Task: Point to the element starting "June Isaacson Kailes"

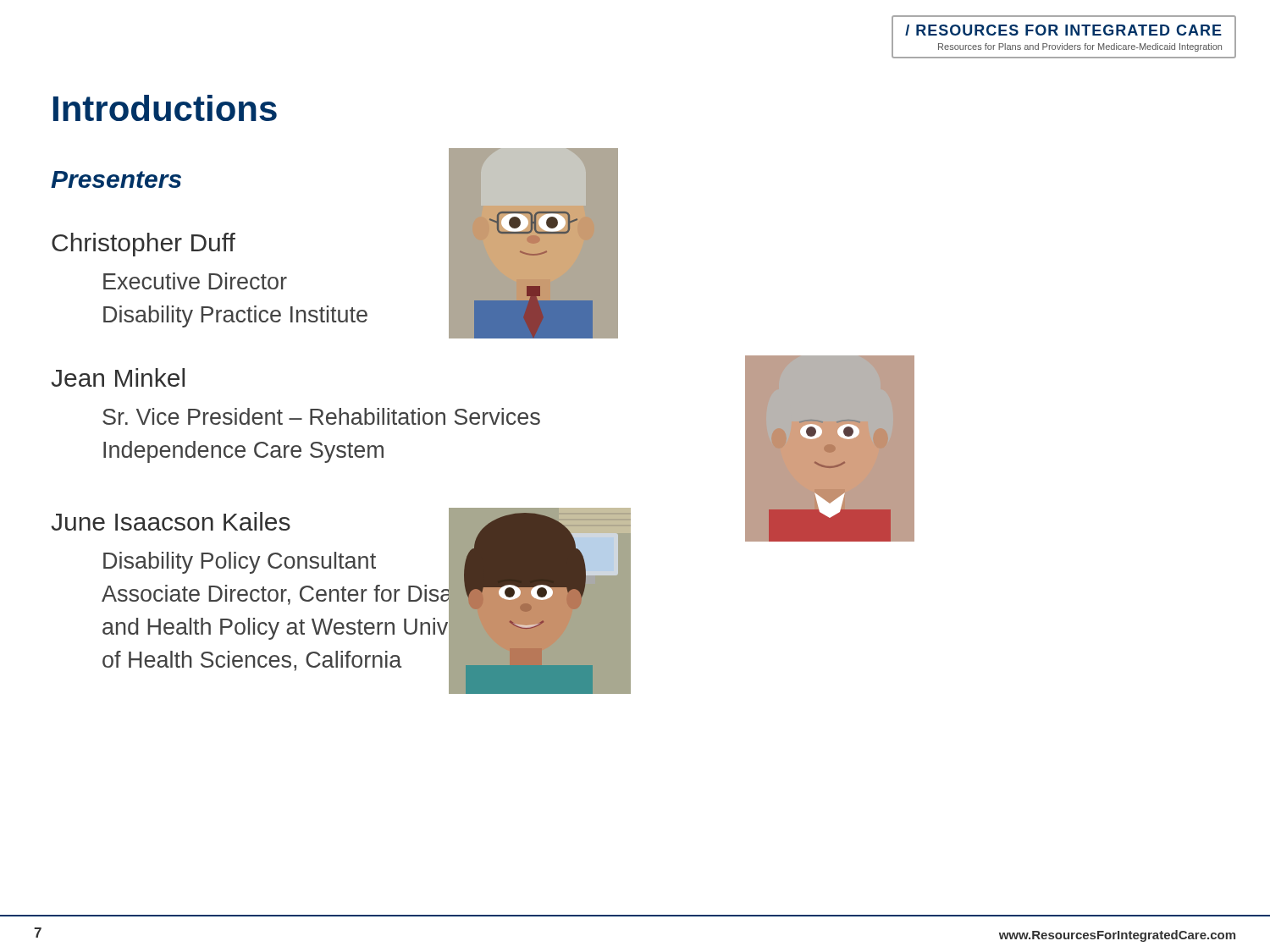Action: [x=171, y=522]
